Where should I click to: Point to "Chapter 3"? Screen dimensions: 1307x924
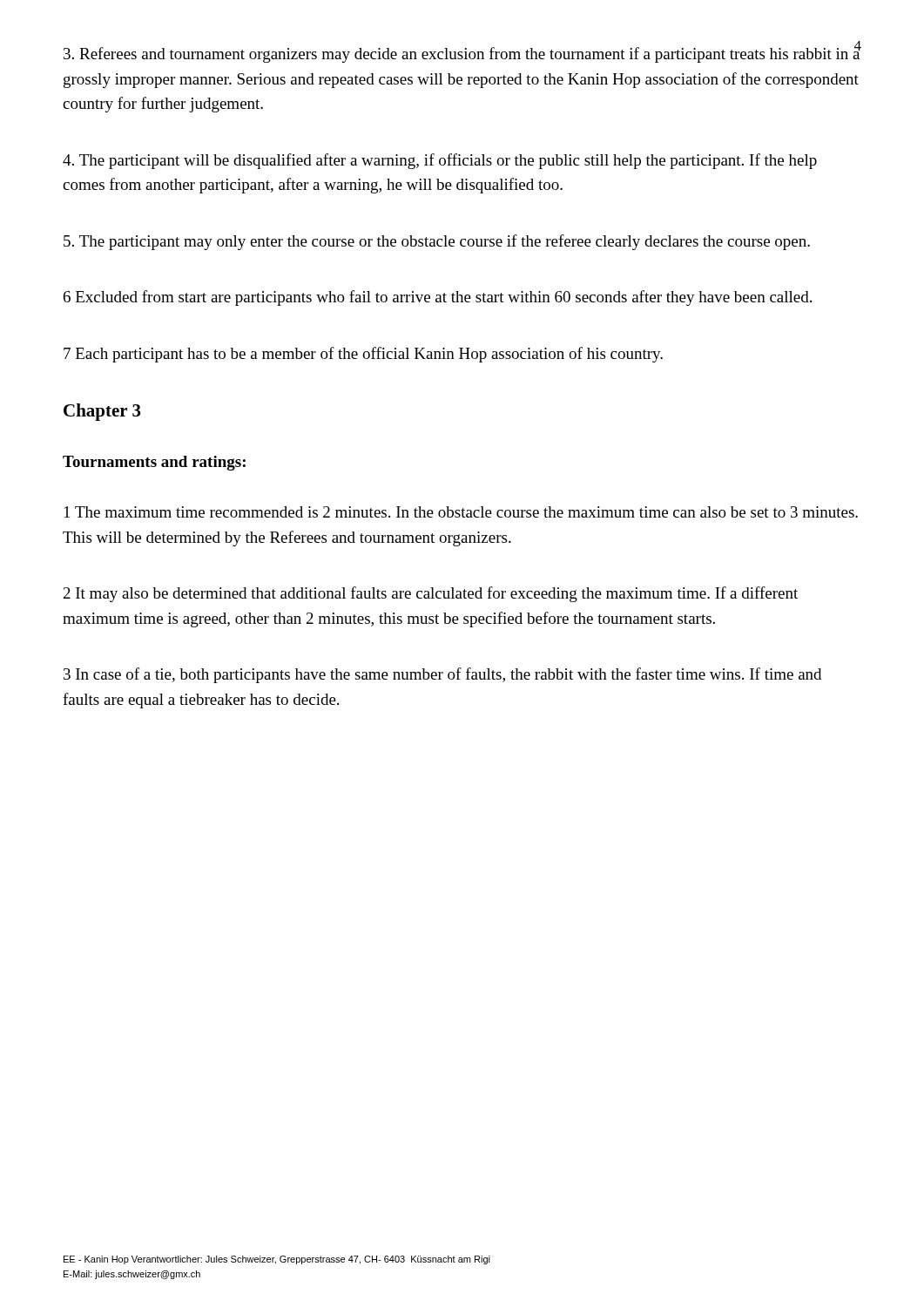[x=102, y=410]
